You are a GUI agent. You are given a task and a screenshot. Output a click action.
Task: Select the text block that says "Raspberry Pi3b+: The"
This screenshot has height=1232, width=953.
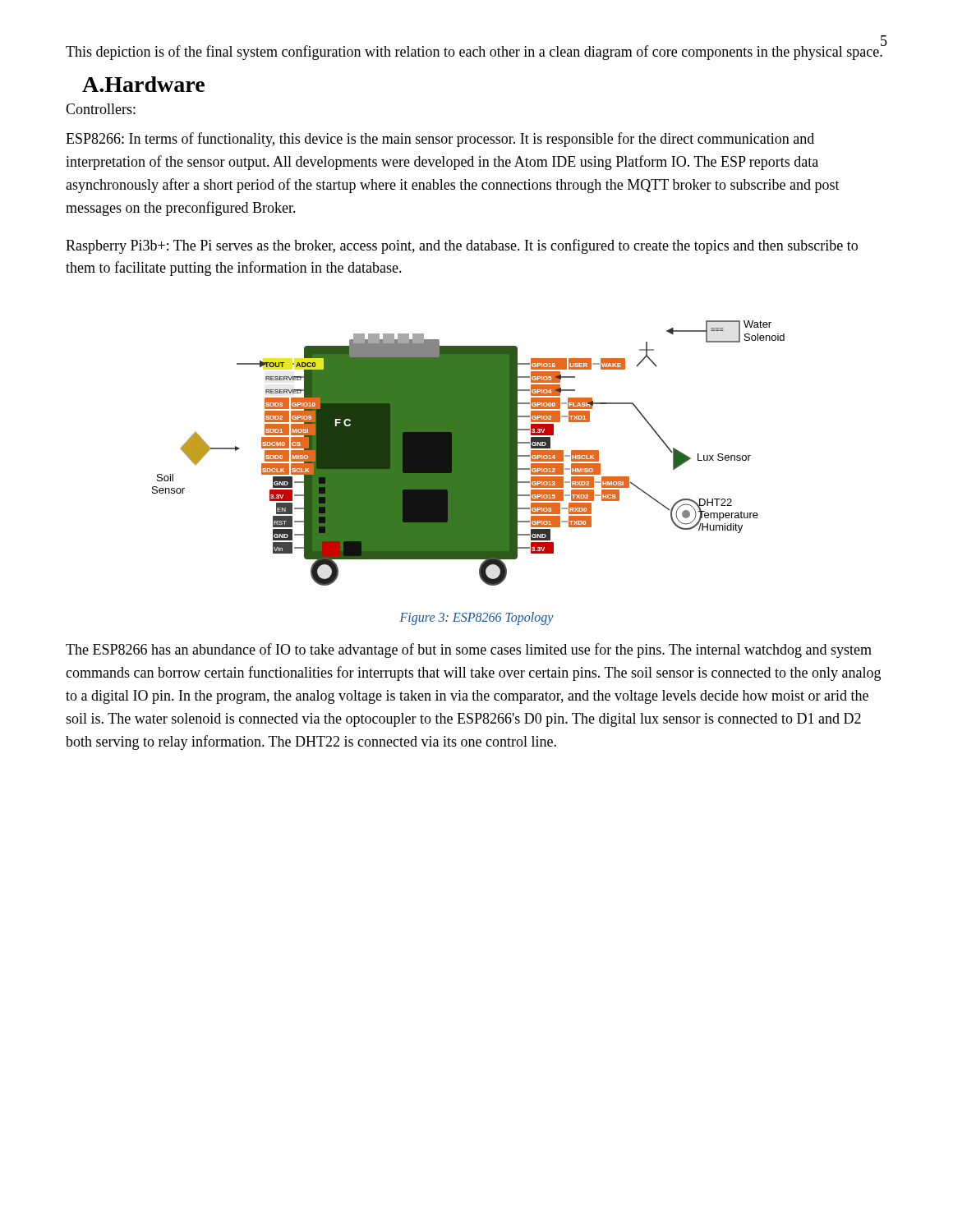tap(462, 257)
